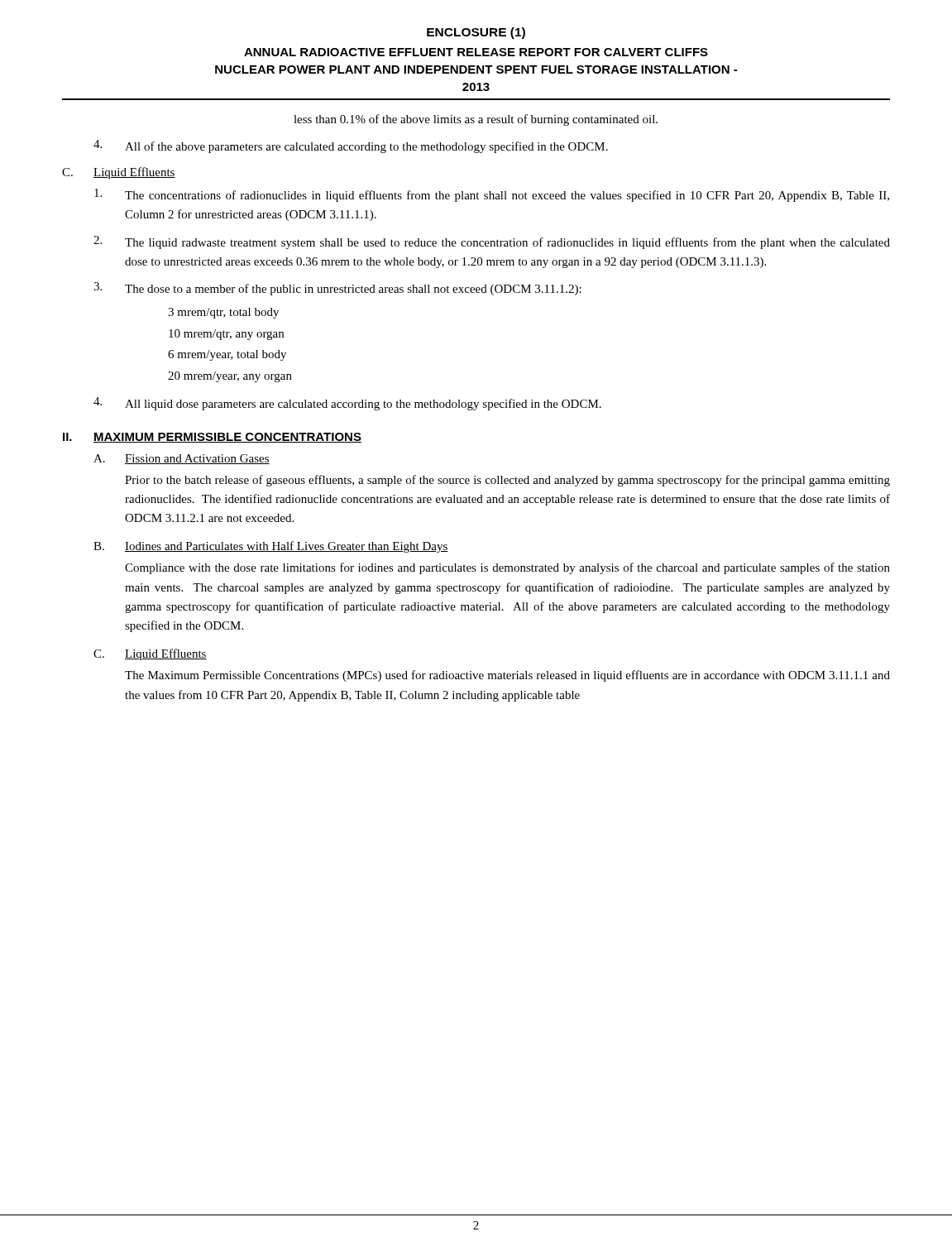The width and height of the screenshot is (952, 1241).
Task: Locate the block of text that opens with "3. The dose to"
Action: (x=337, y=289)
